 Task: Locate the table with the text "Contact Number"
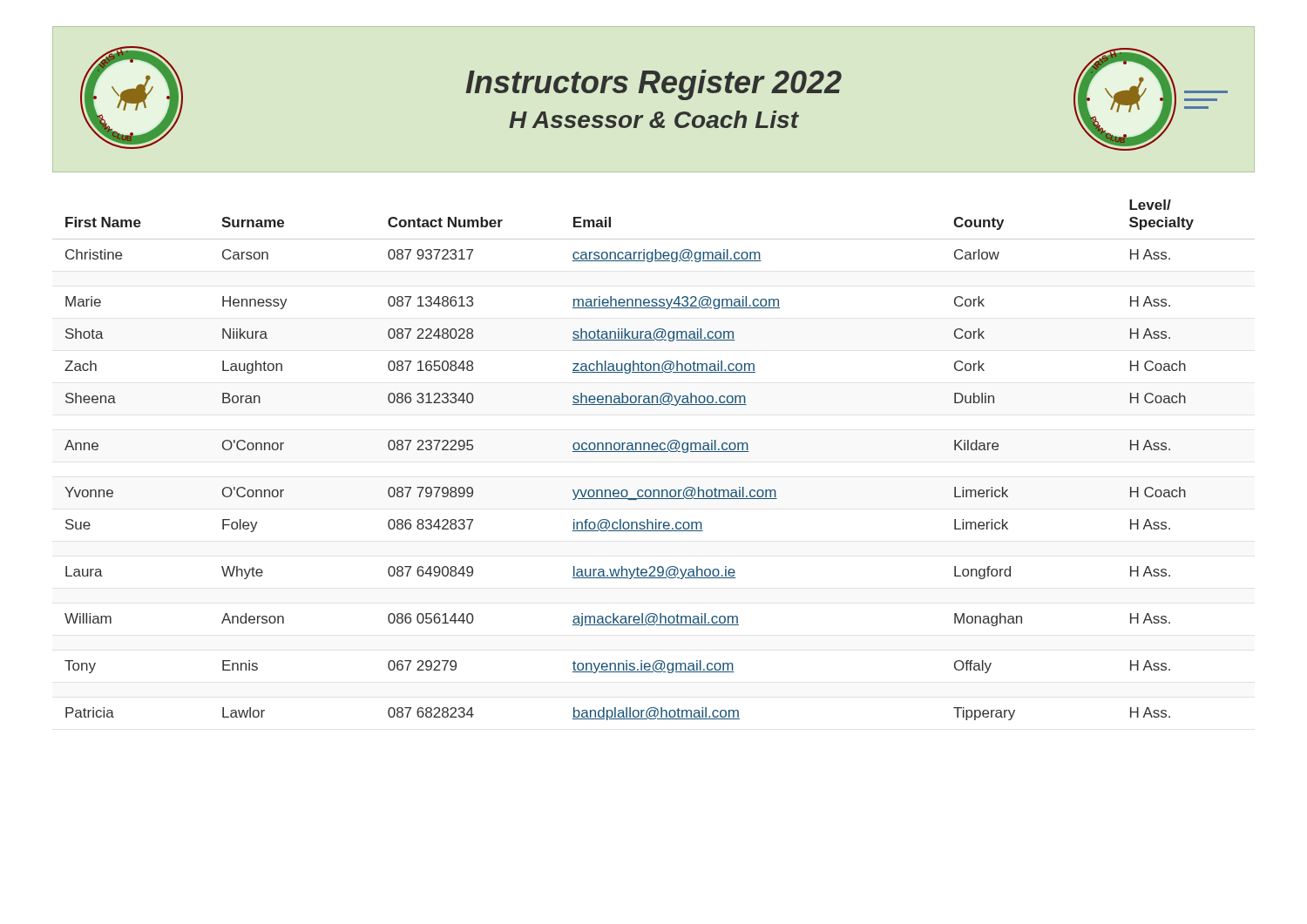click(x=654, y=460)
